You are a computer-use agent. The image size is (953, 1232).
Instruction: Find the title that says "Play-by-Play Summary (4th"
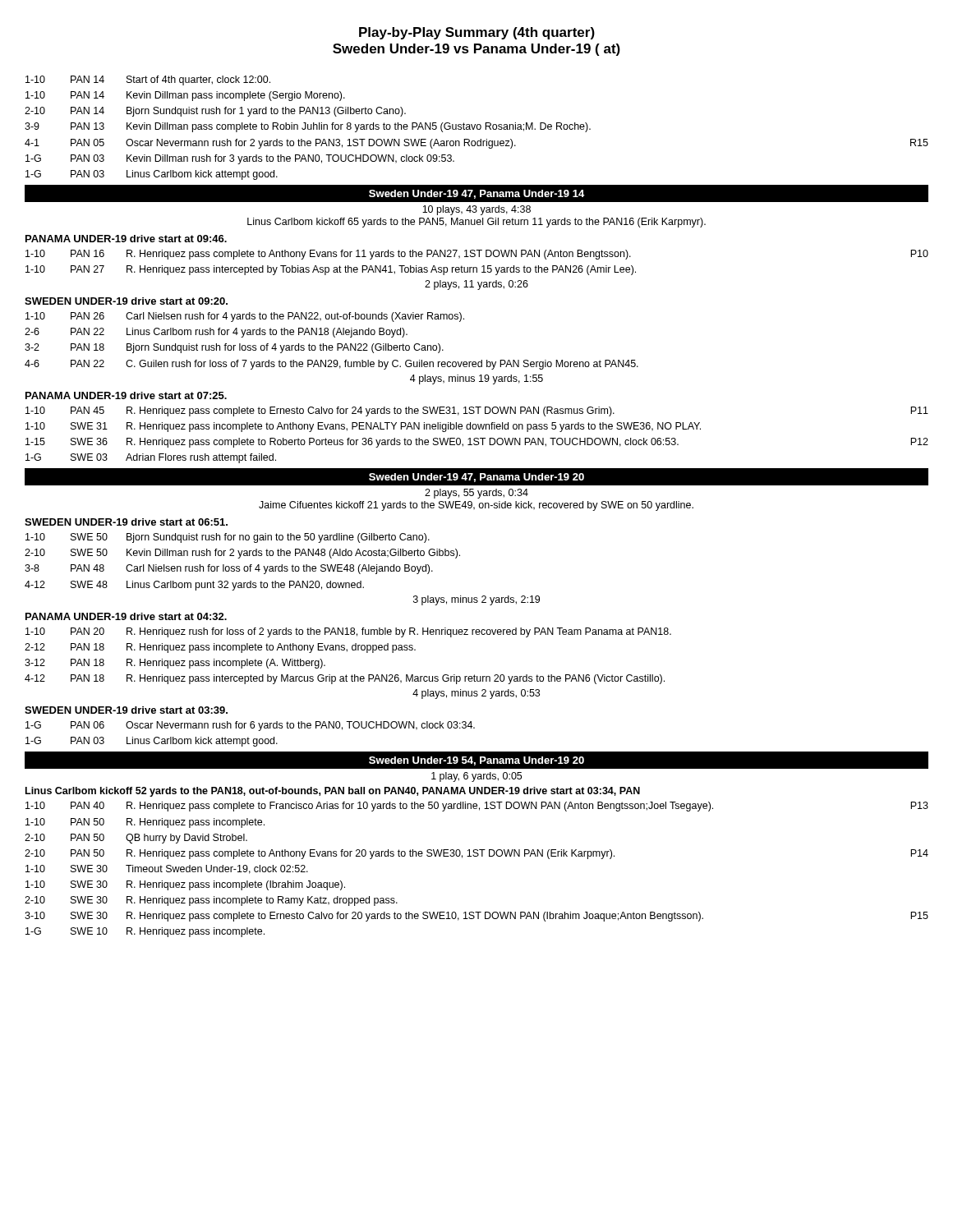point(476,41)
